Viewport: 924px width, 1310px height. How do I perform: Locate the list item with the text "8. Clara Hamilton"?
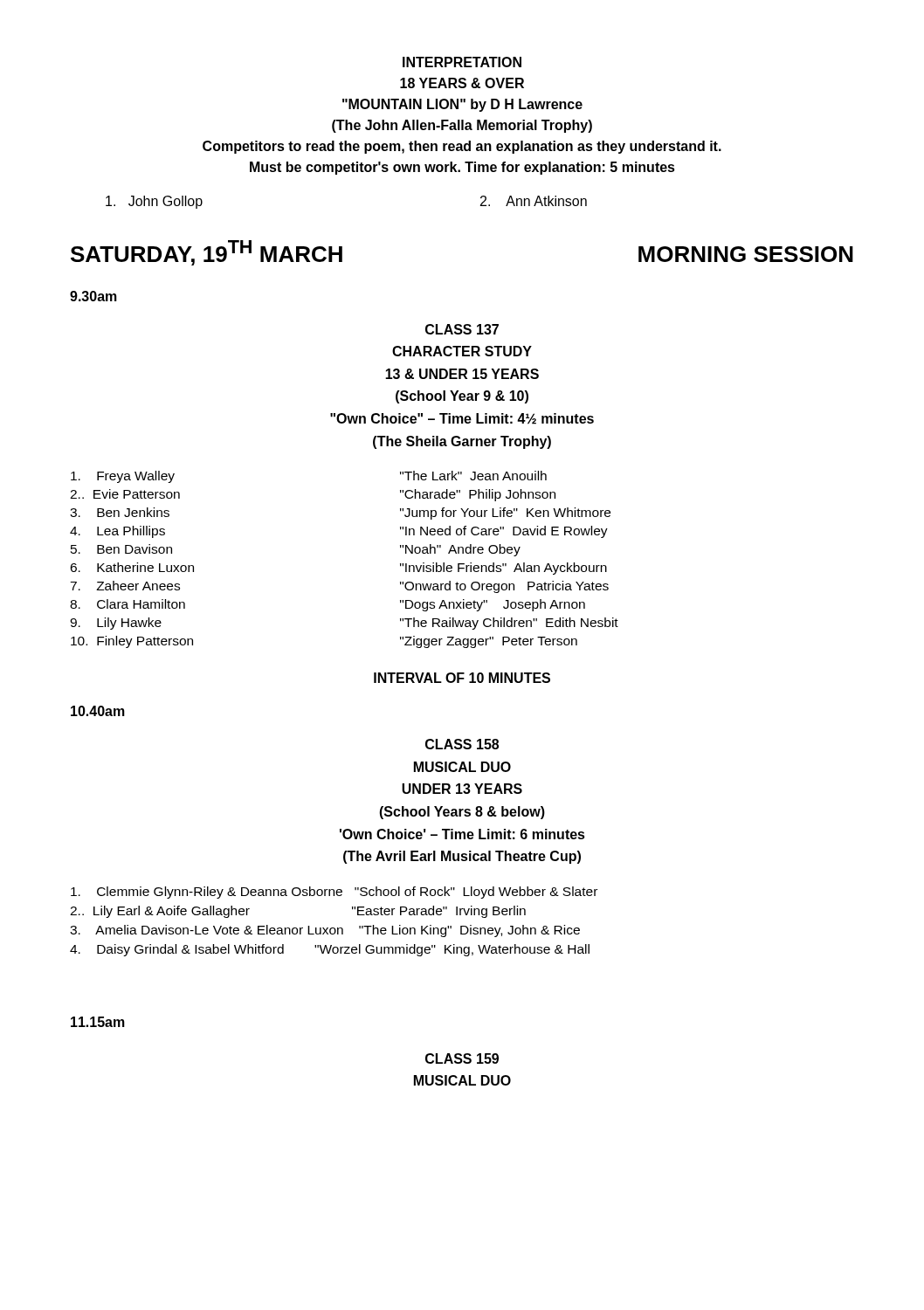click(128, 604)
